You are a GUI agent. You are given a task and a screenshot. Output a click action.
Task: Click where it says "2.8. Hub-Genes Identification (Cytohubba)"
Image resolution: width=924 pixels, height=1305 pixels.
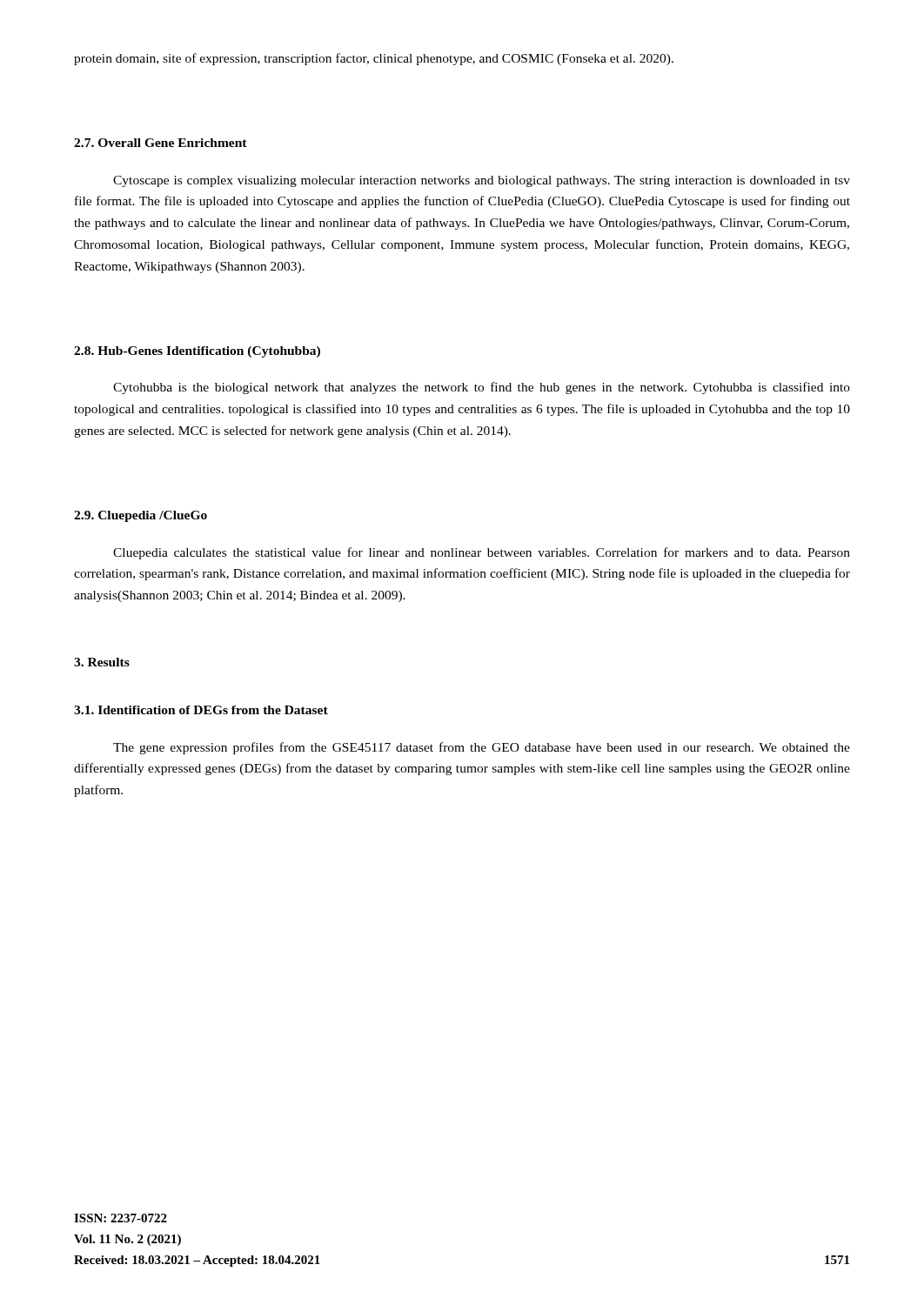[x=197, y=350]
